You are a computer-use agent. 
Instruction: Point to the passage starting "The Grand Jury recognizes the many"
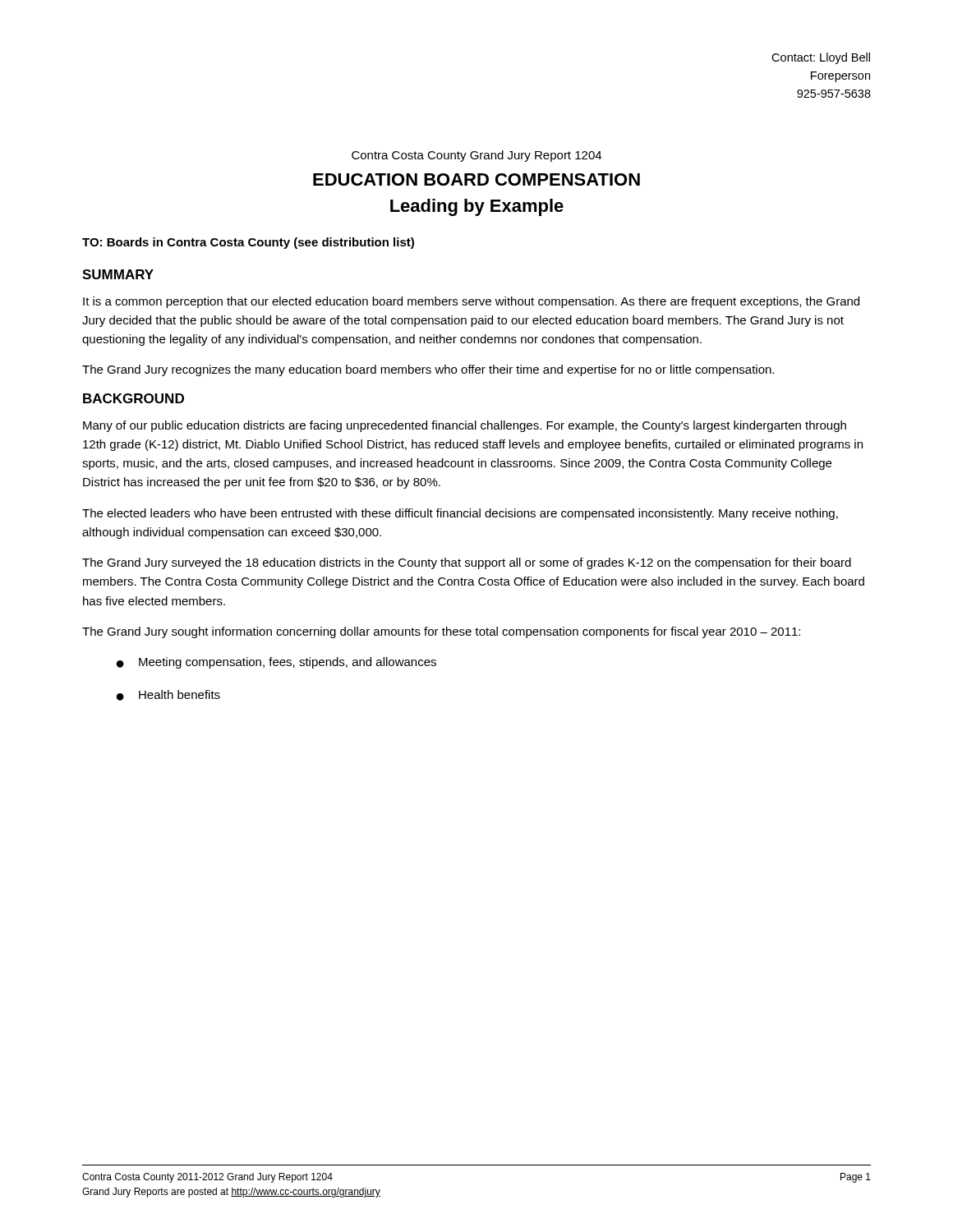pyautogui.click(x=429, y=369)
